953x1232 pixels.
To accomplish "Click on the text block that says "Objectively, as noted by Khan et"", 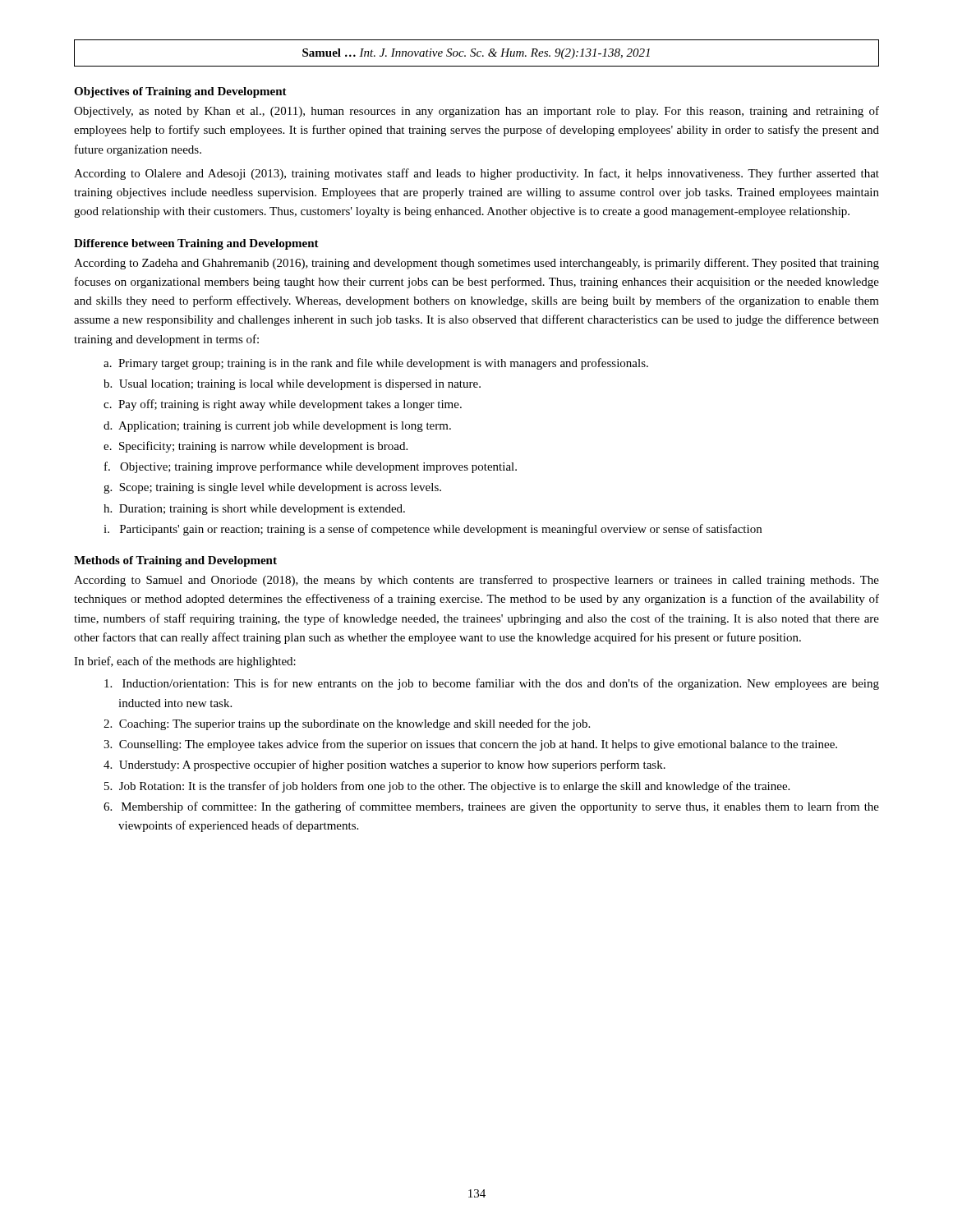I will click(x=476, y=130).
